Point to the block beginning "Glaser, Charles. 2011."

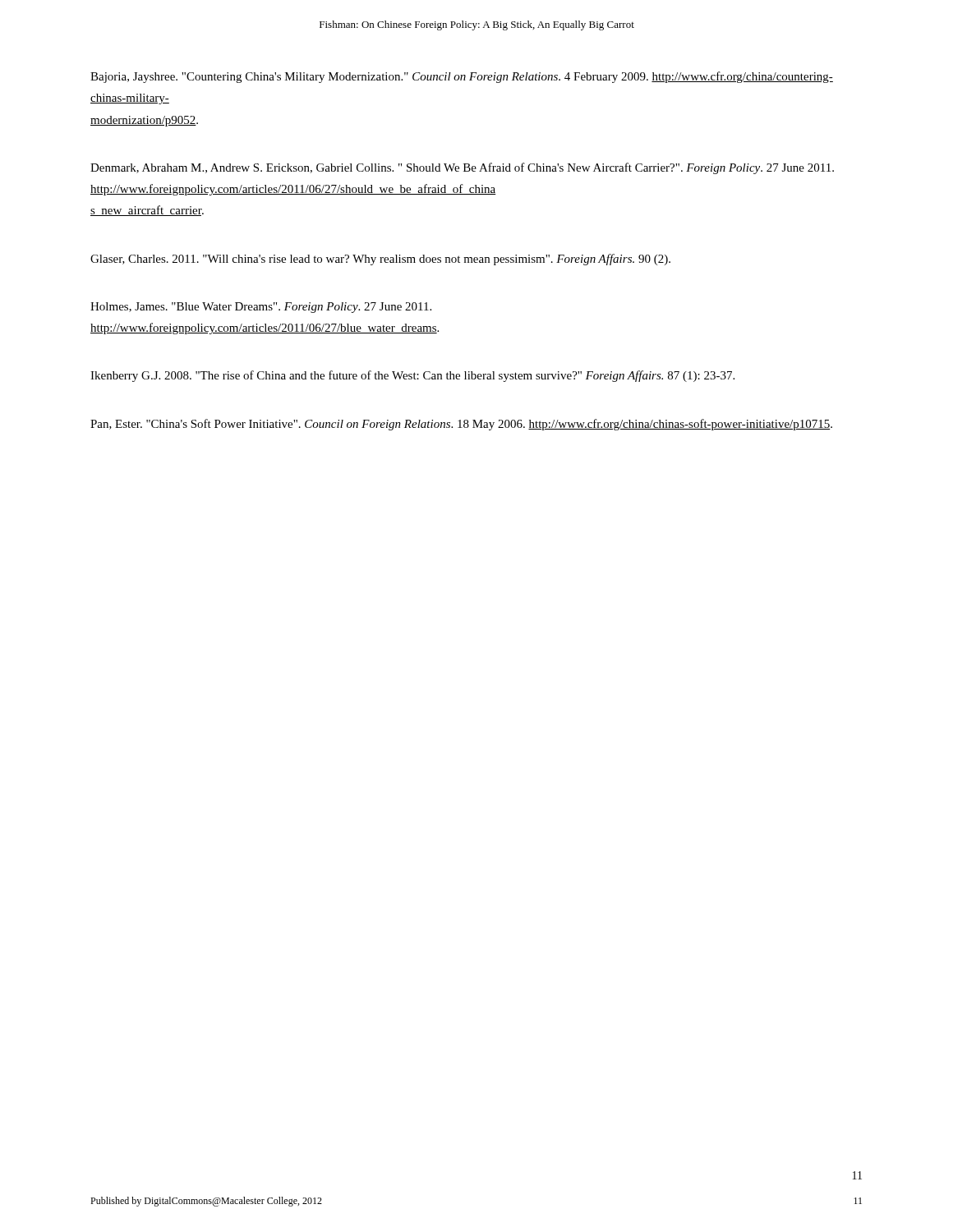(381, 258)
